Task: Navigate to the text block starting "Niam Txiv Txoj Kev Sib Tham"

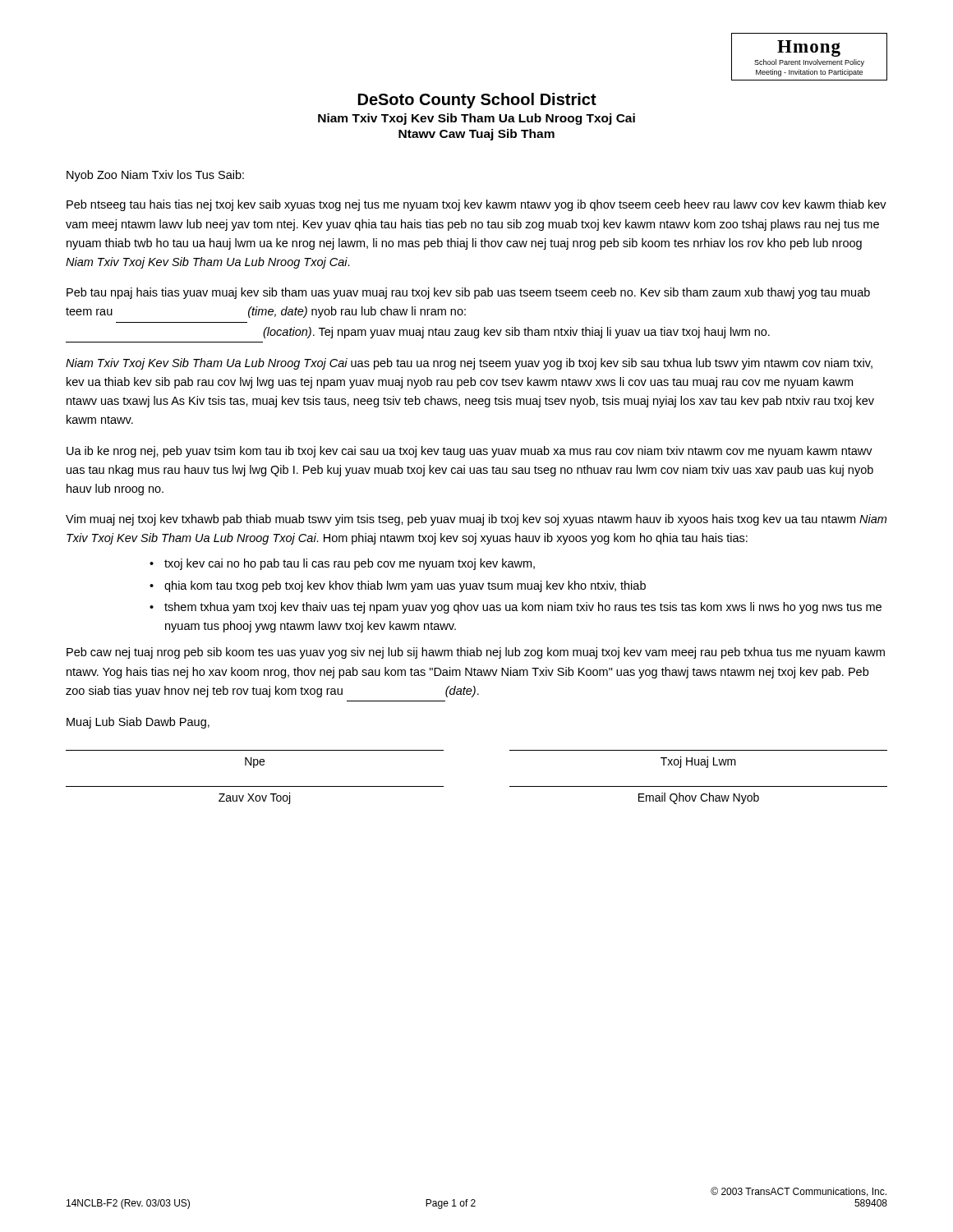Action: (x=470, y=391)
